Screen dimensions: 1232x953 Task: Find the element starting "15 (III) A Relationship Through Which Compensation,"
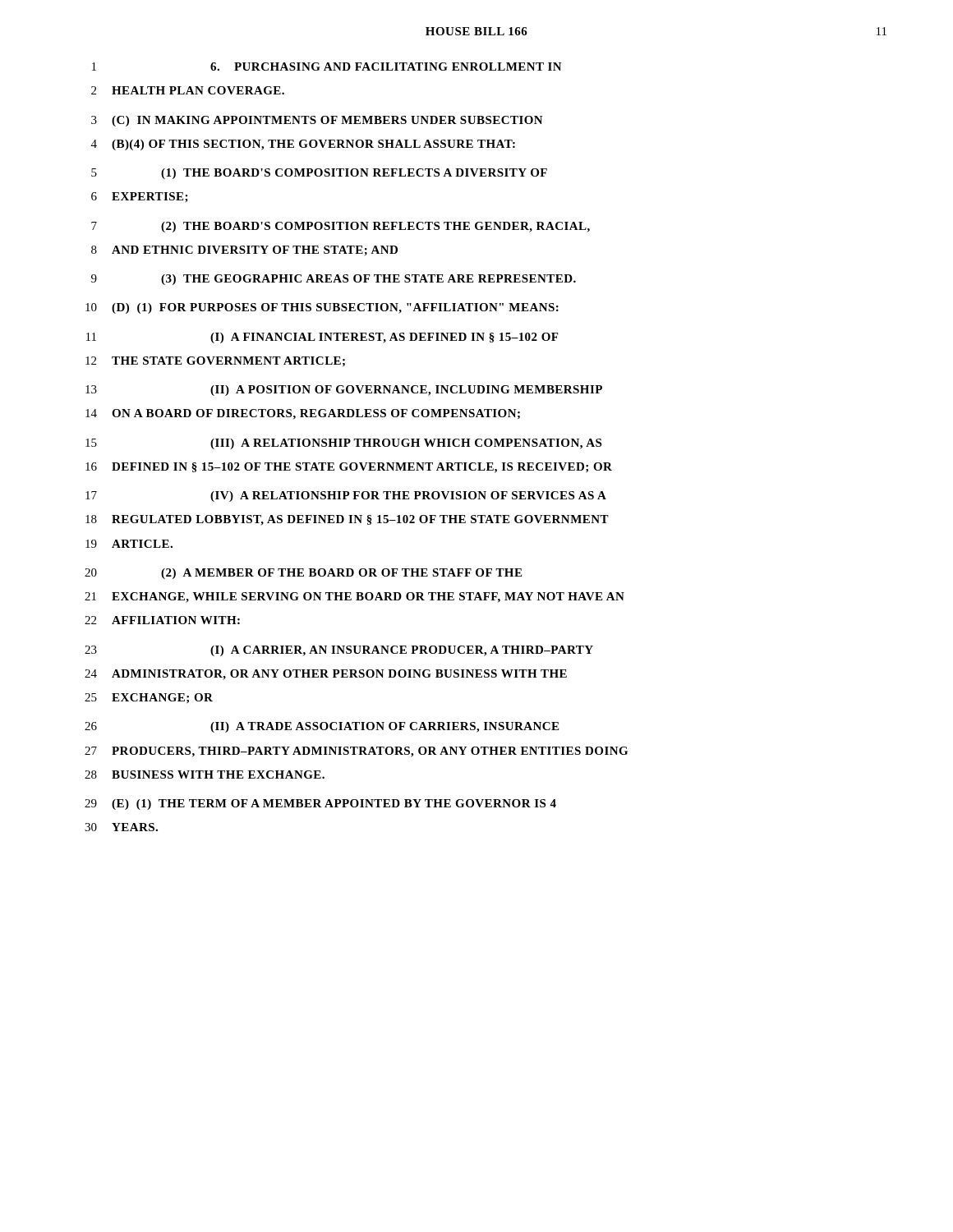pyautogui.click(x=476, y=443)
